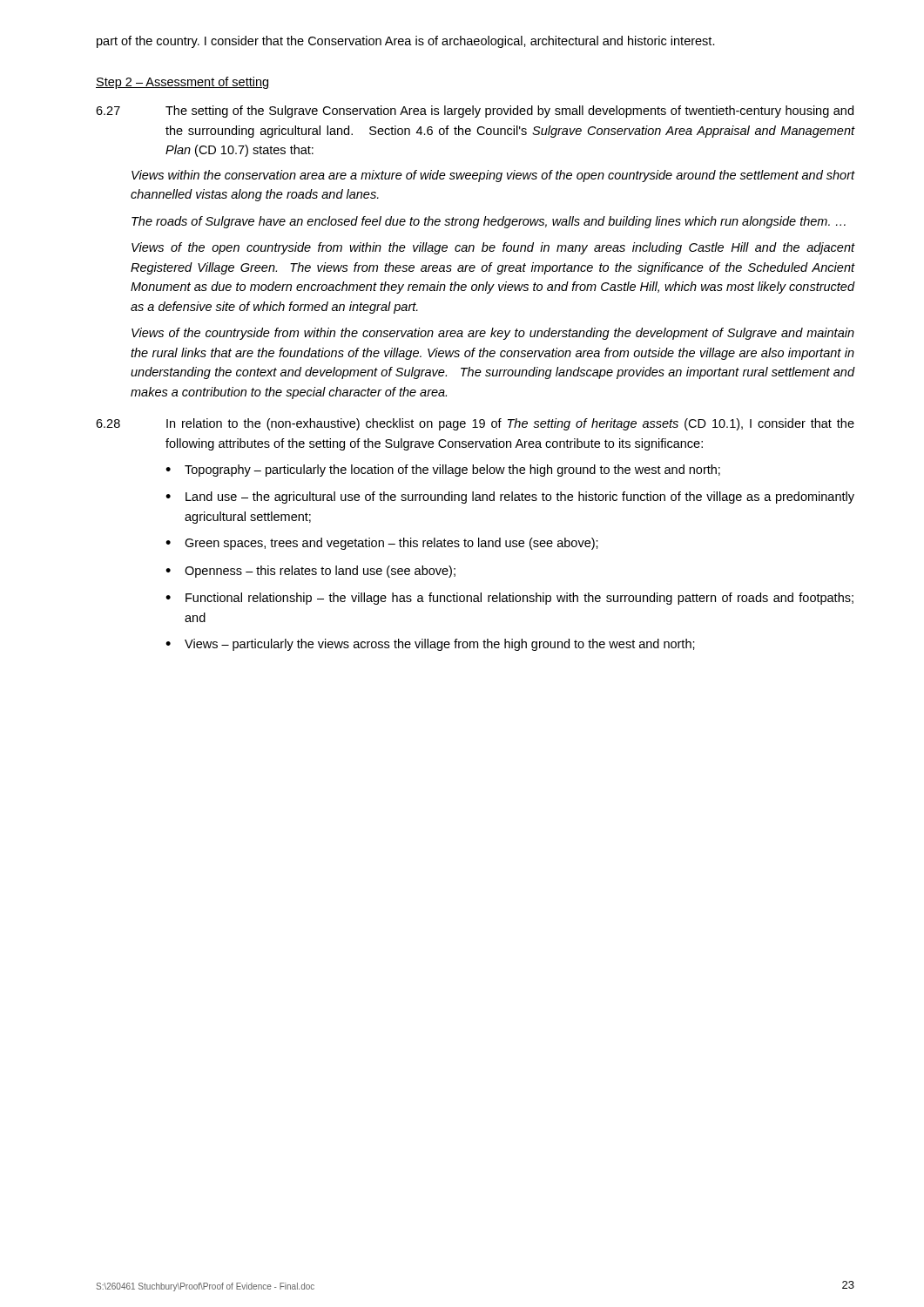The height and width of the screenshot is (1307, 924).
Task: Find the element starting "• Openness – this relates"
Action: pyautogui.click(x=310, y=572)
